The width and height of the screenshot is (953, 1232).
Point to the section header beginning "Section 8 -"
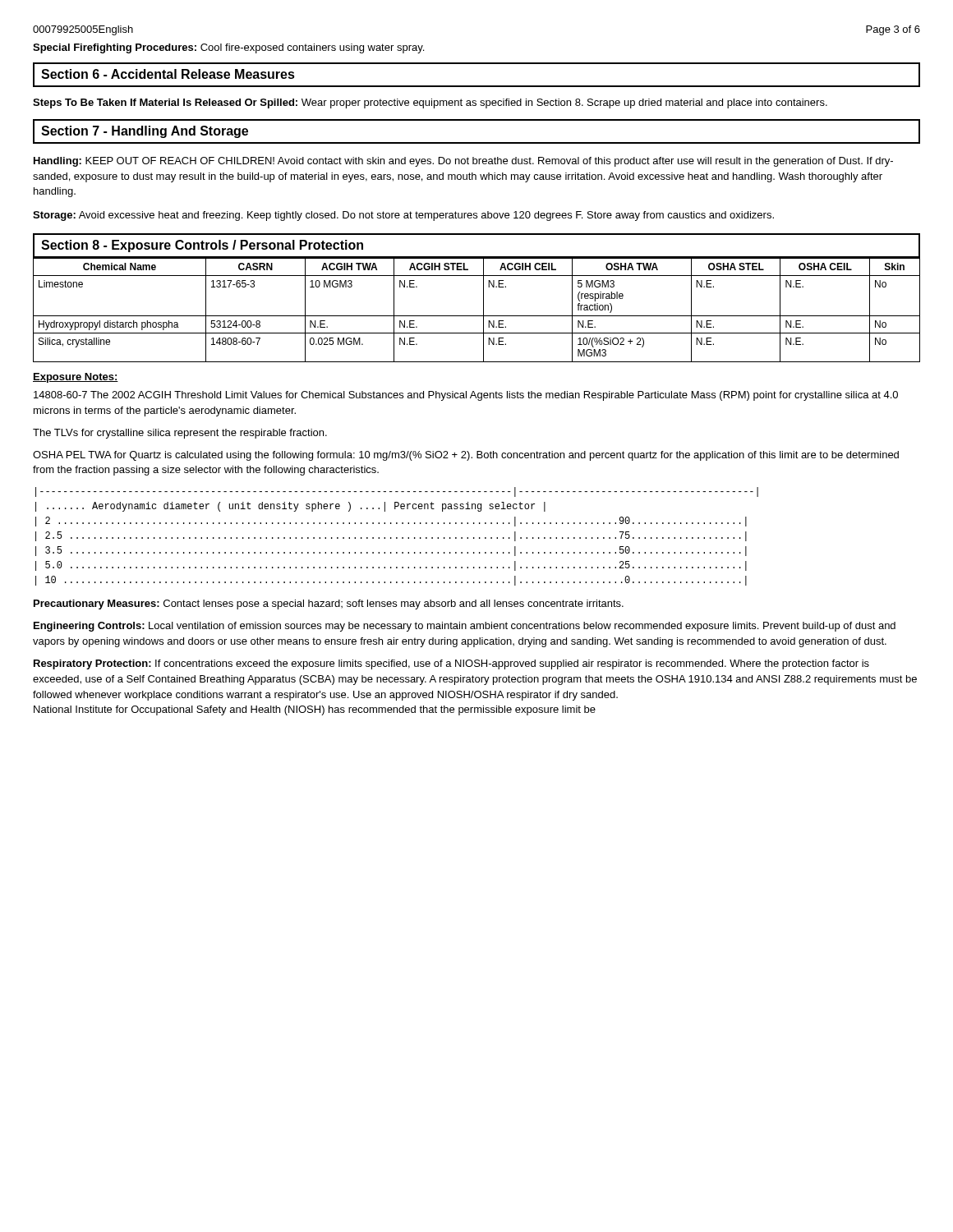point(203,245)
